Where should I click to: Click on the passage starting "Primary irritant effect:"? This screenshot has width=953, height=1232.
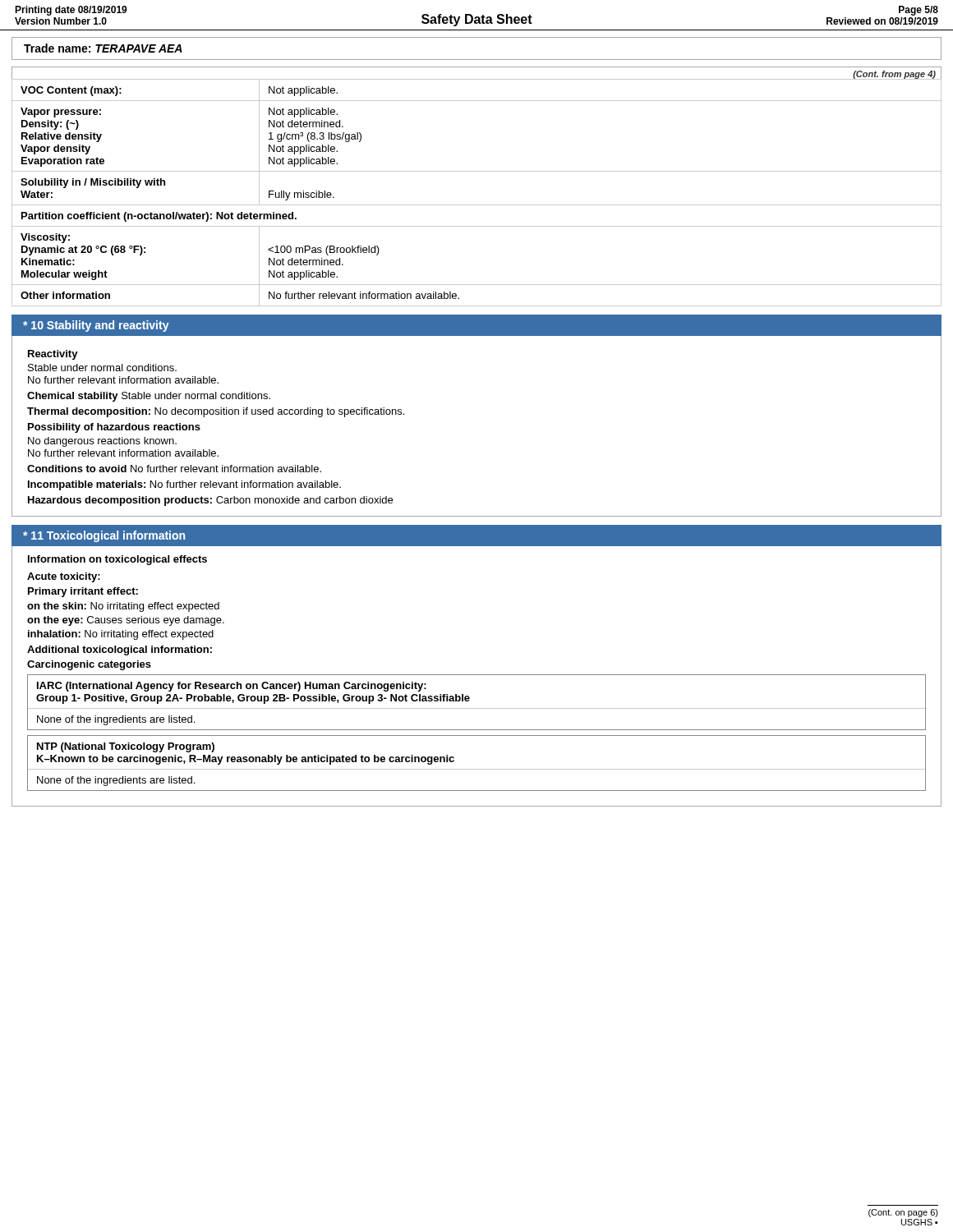(x=83, y=591)
